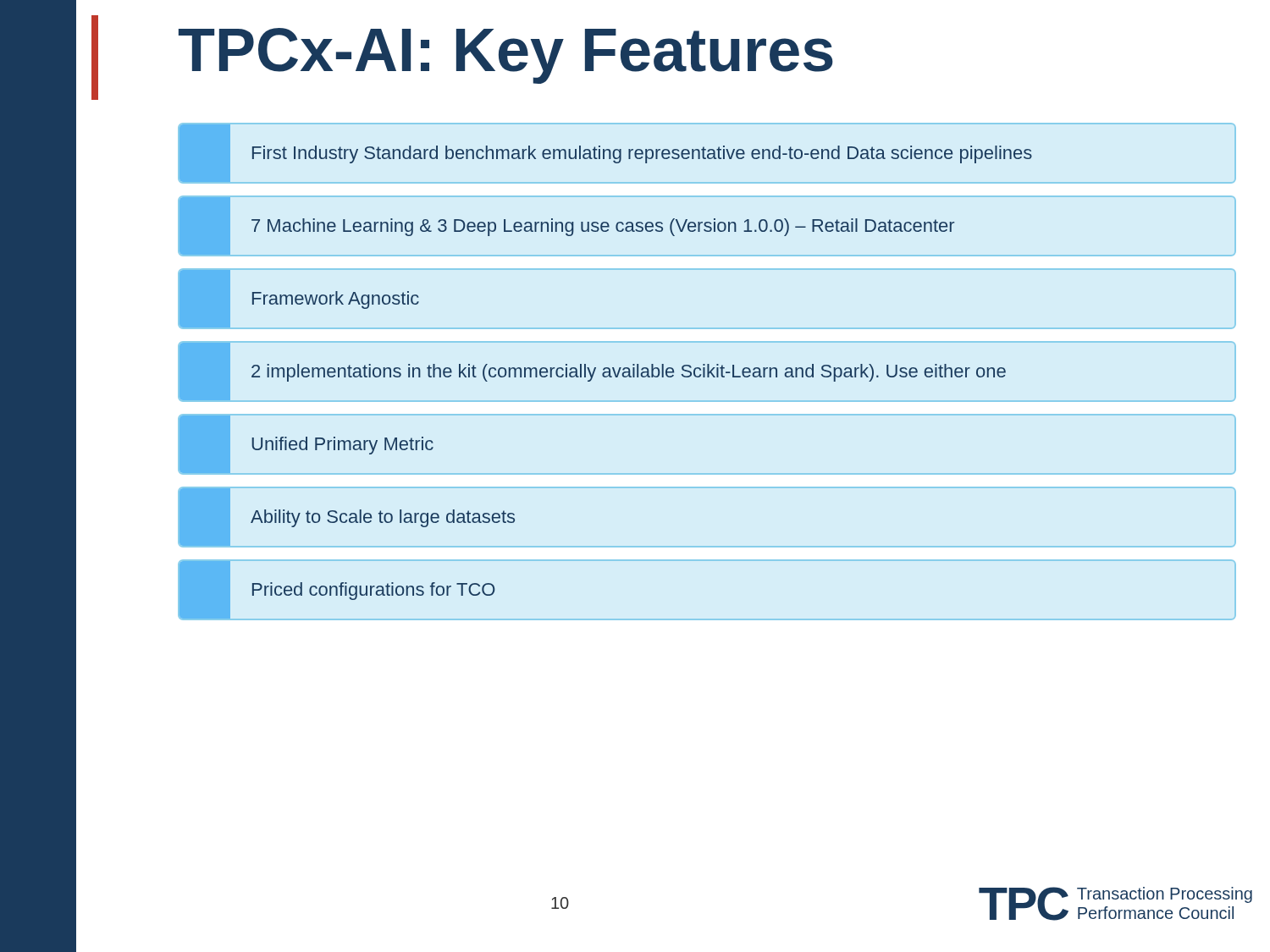Point to the block starting "Framework Agnostic"

pos(310,299)
